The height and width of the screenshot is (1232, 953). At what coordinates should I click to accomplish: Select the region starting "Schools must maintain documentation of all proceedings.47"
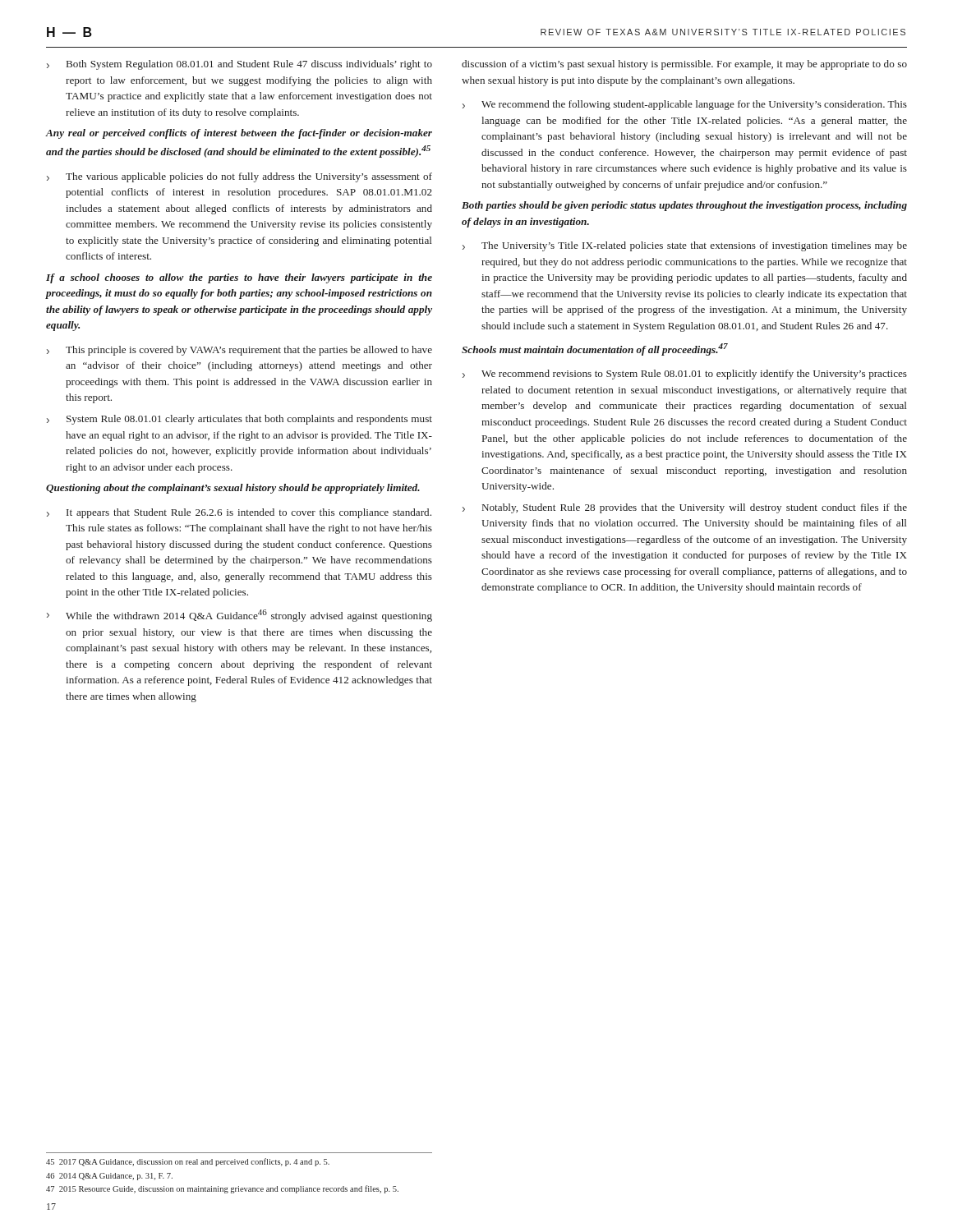pyautogui.click(x=595, y=348)
